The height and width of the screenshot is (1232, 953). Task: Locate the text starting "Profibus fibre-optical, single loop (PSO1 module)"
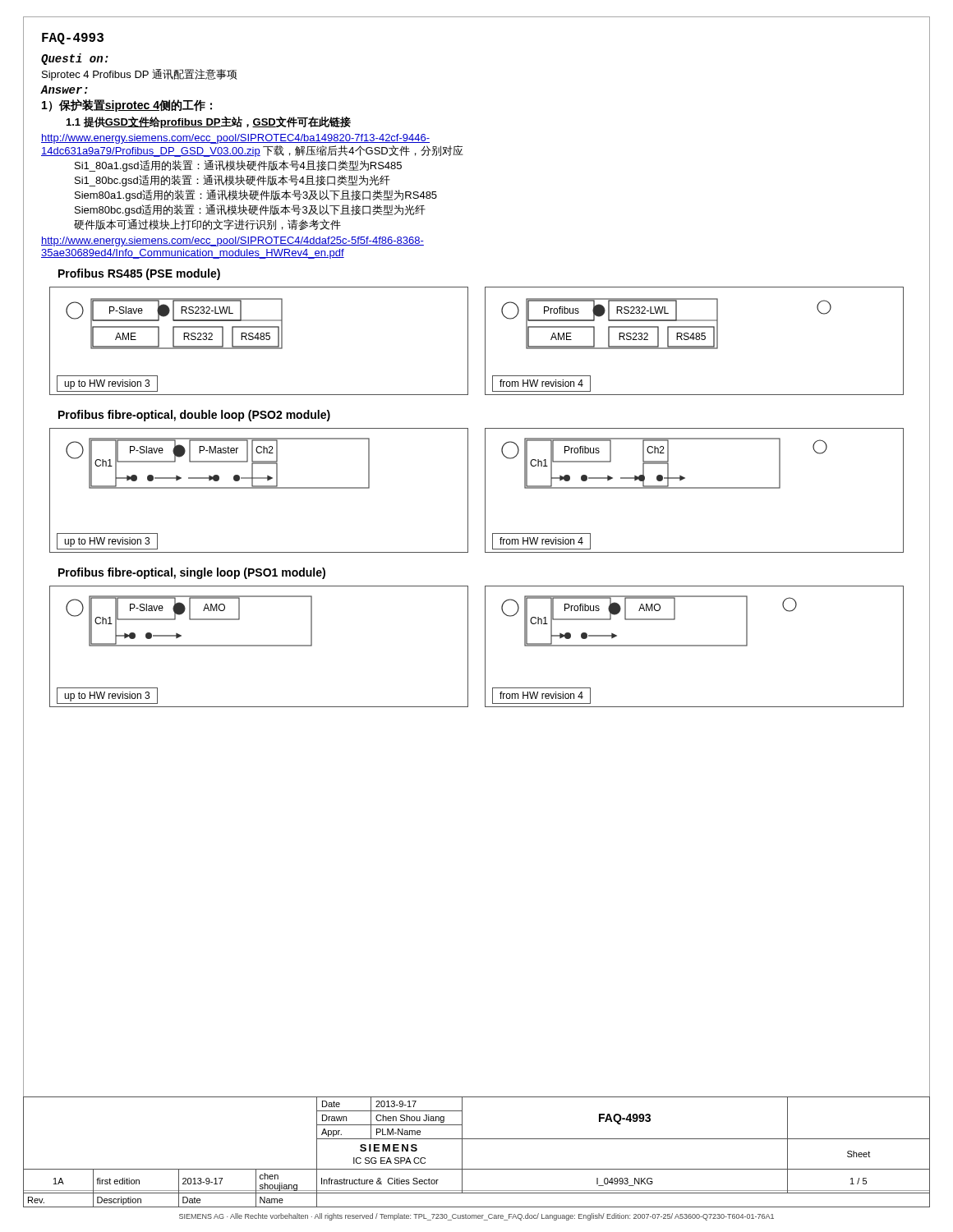pyautogui.click(x=192, y=572)
